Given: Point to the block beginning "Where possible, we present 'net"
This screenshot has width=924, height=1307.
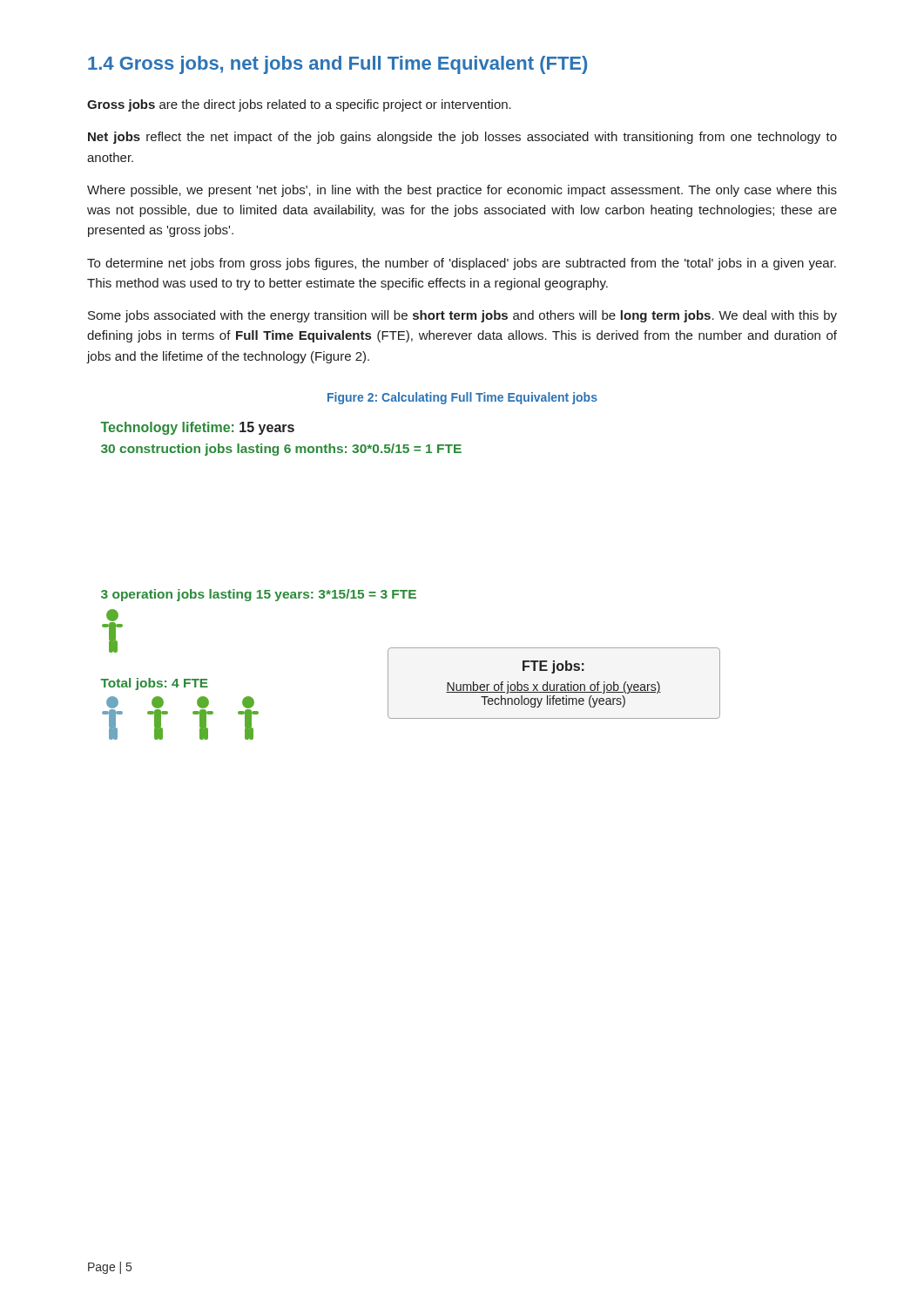Looking at the screenshot, I should point(462,210).
